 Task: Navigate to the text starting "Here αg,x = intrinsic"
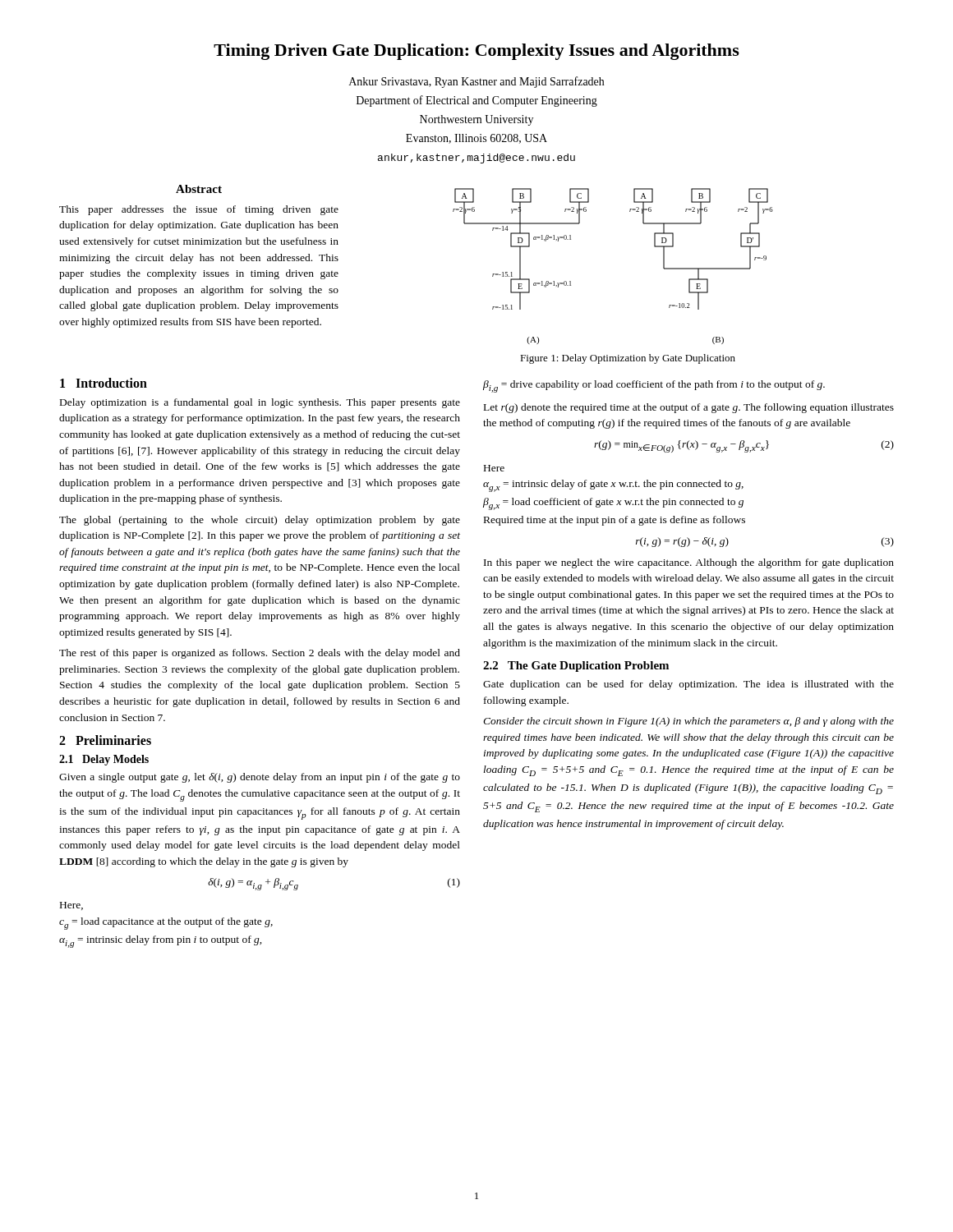pyautogui.click(x=688, y=494)
